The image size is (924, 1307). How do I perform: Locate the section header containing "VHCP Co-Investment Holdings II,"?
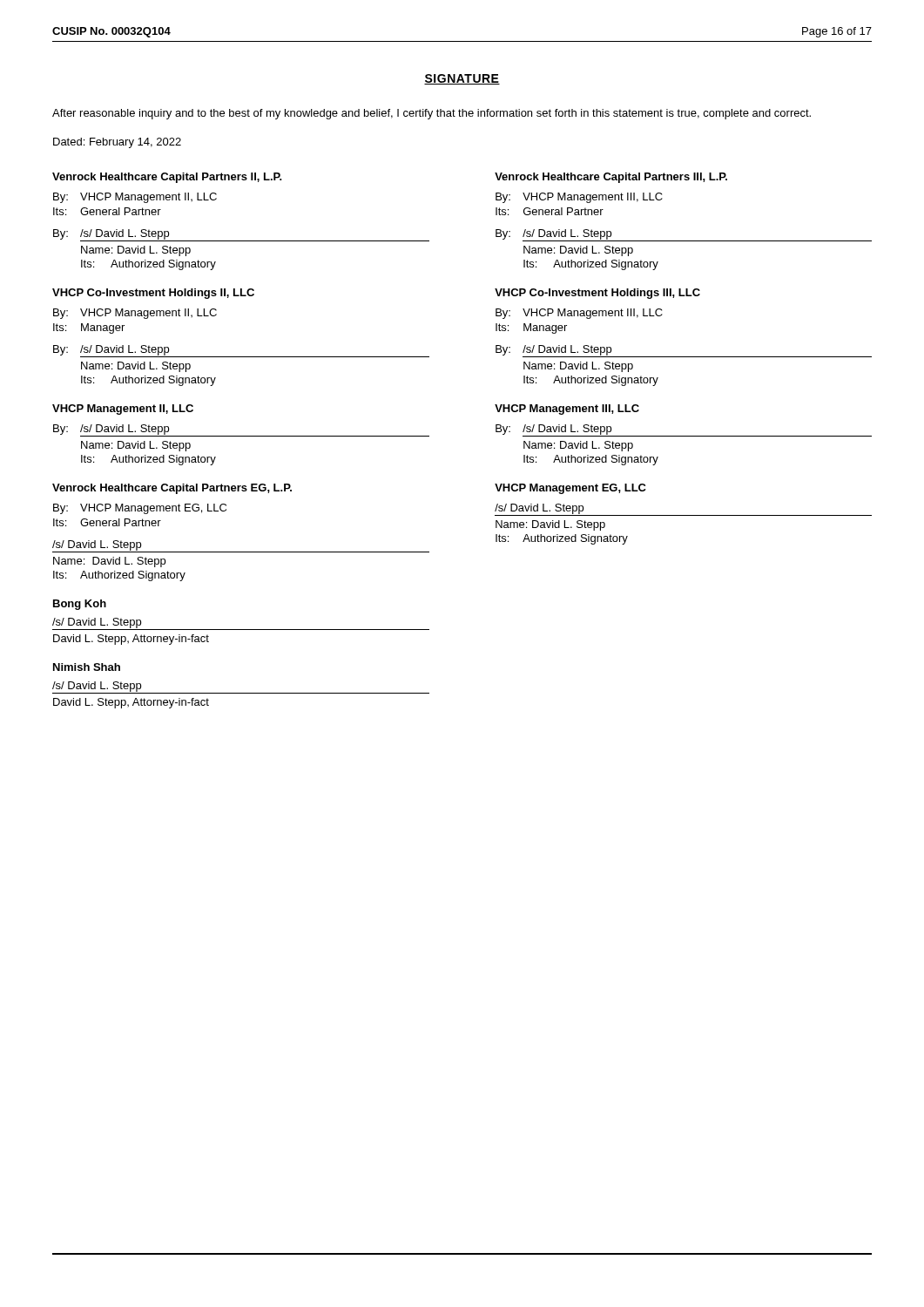153,292
